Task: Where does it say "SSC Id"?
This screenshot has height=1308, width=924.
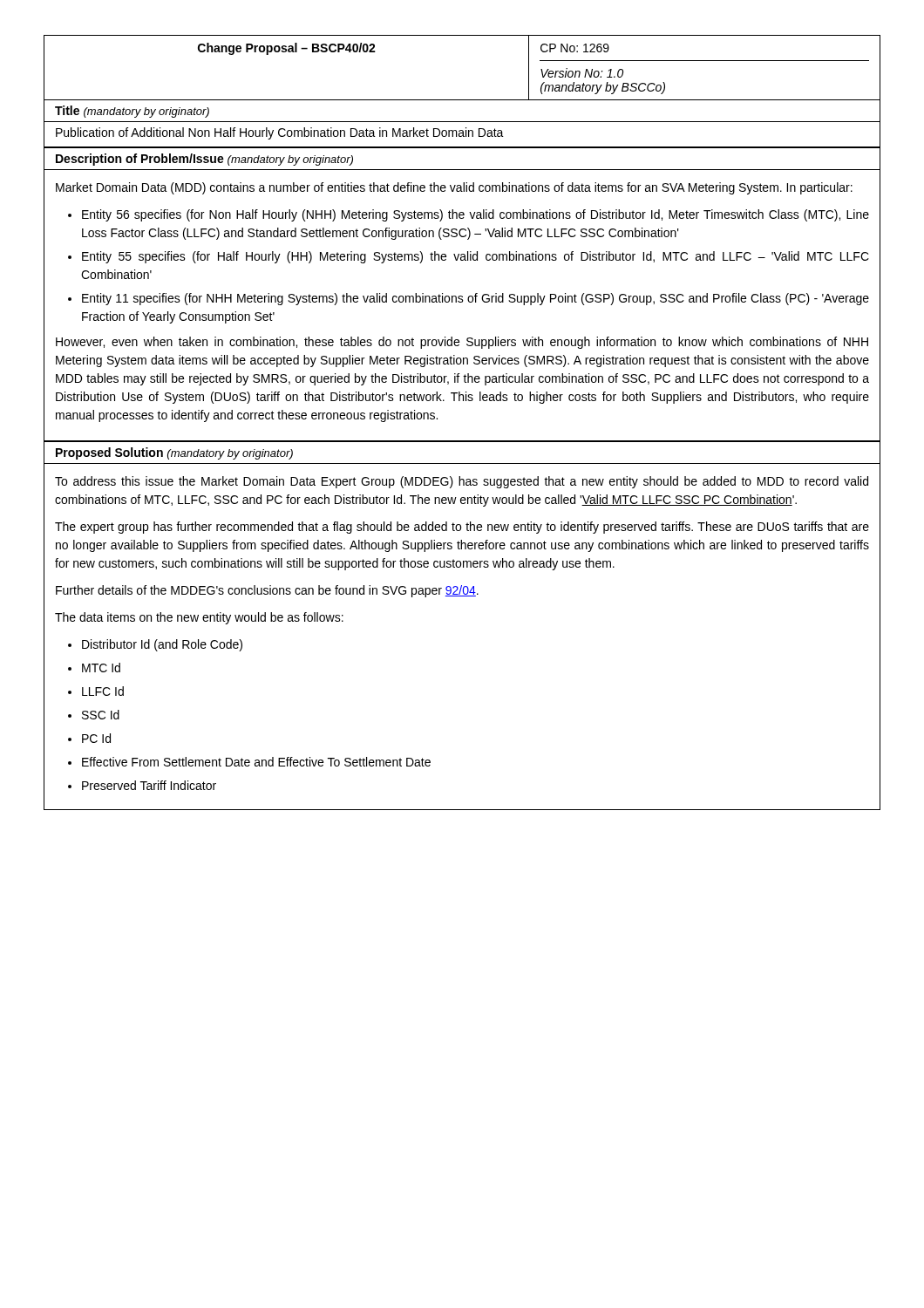Action: pos(100,715)
